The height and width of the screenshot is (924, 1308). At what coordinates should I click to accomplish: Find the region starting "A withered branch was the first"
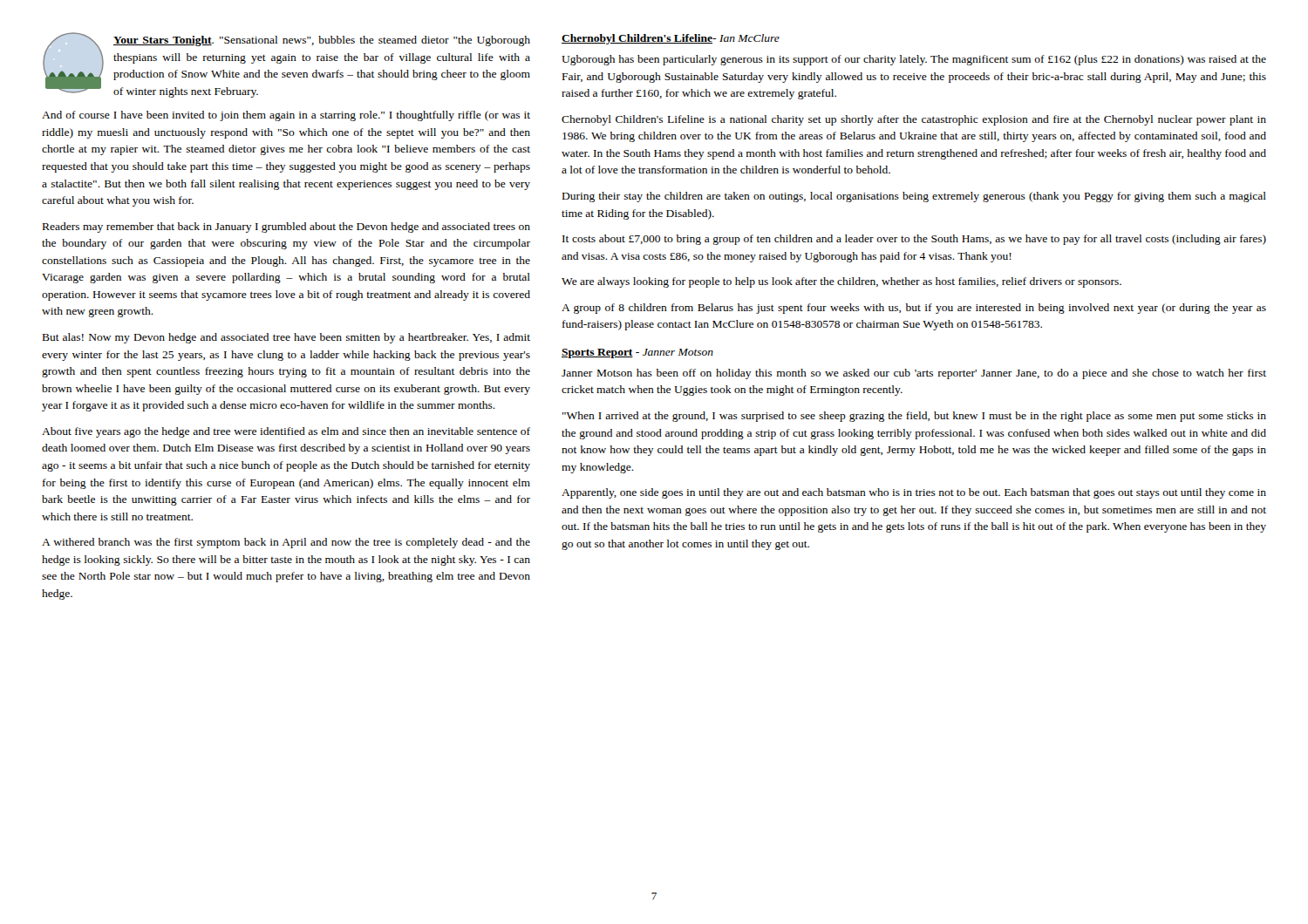tap(286, 567)
